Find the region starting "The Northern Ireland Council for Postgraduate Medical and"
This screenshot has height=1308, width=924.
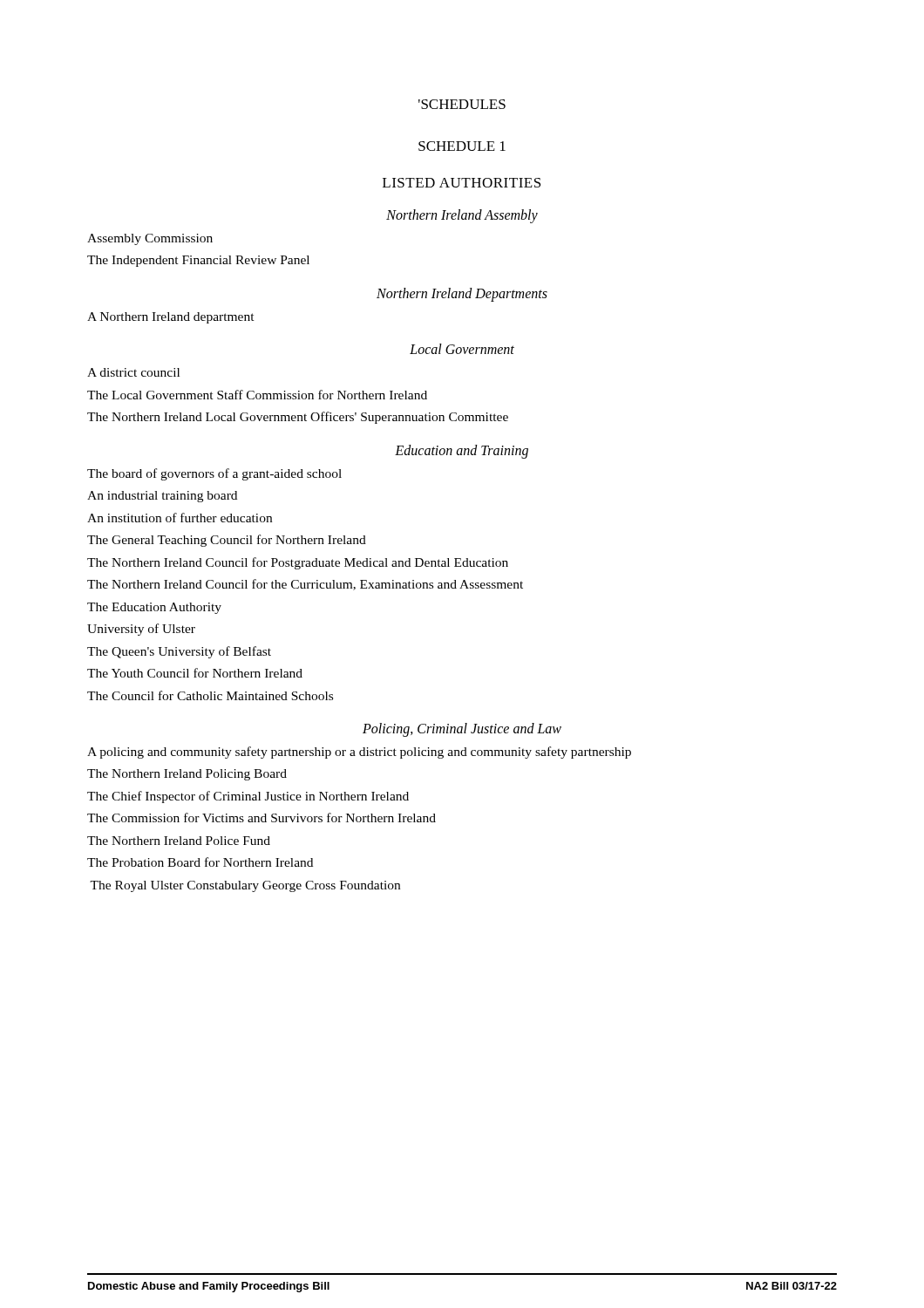click(298, 562)
